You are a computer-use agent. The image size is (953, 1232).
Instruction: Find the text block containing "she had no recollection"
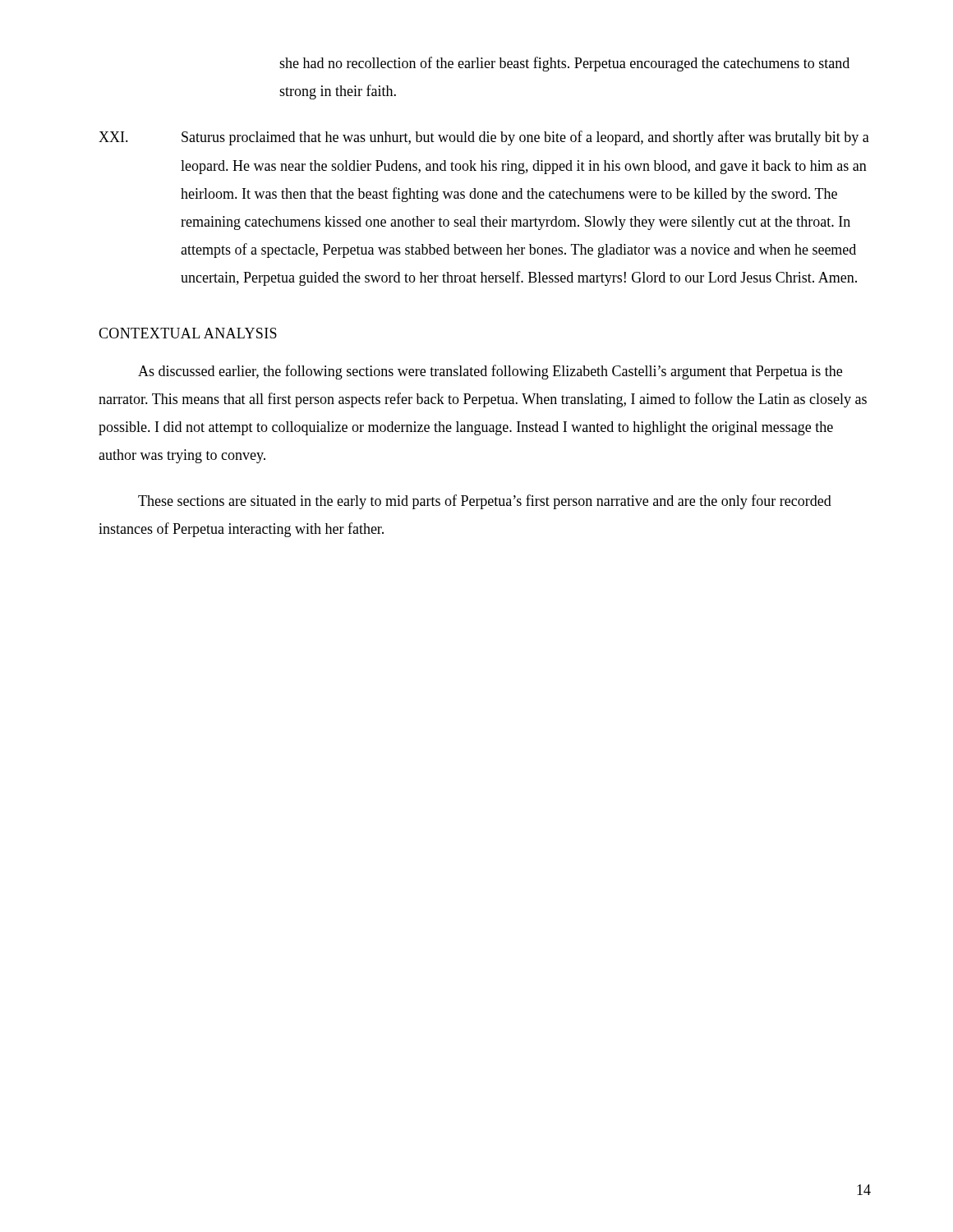click(x=565, y=77)
